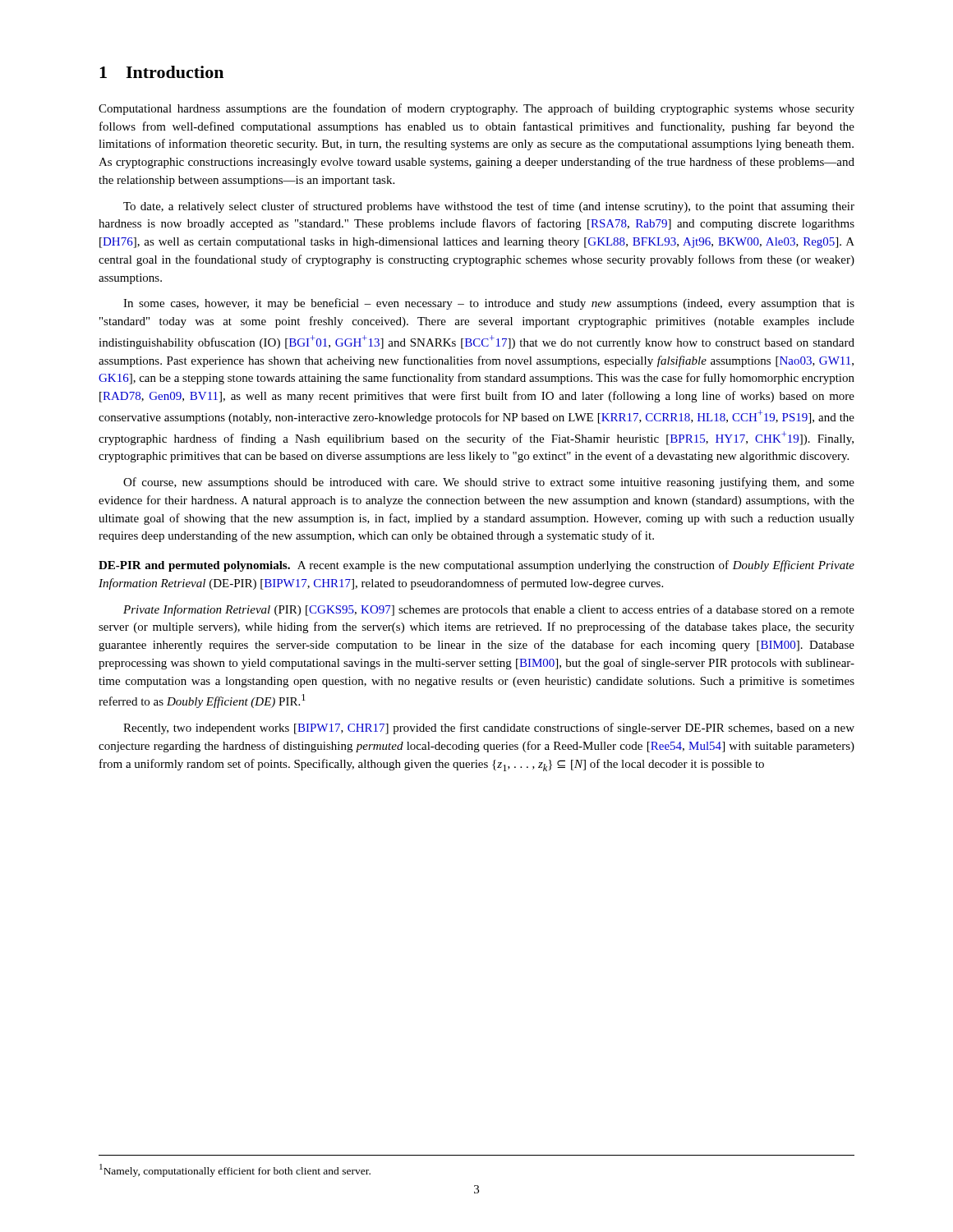The image size is (953, 1232).
Task: Locate the text starting "Computational hardness assumptions are"
Action: coord(476,145)
